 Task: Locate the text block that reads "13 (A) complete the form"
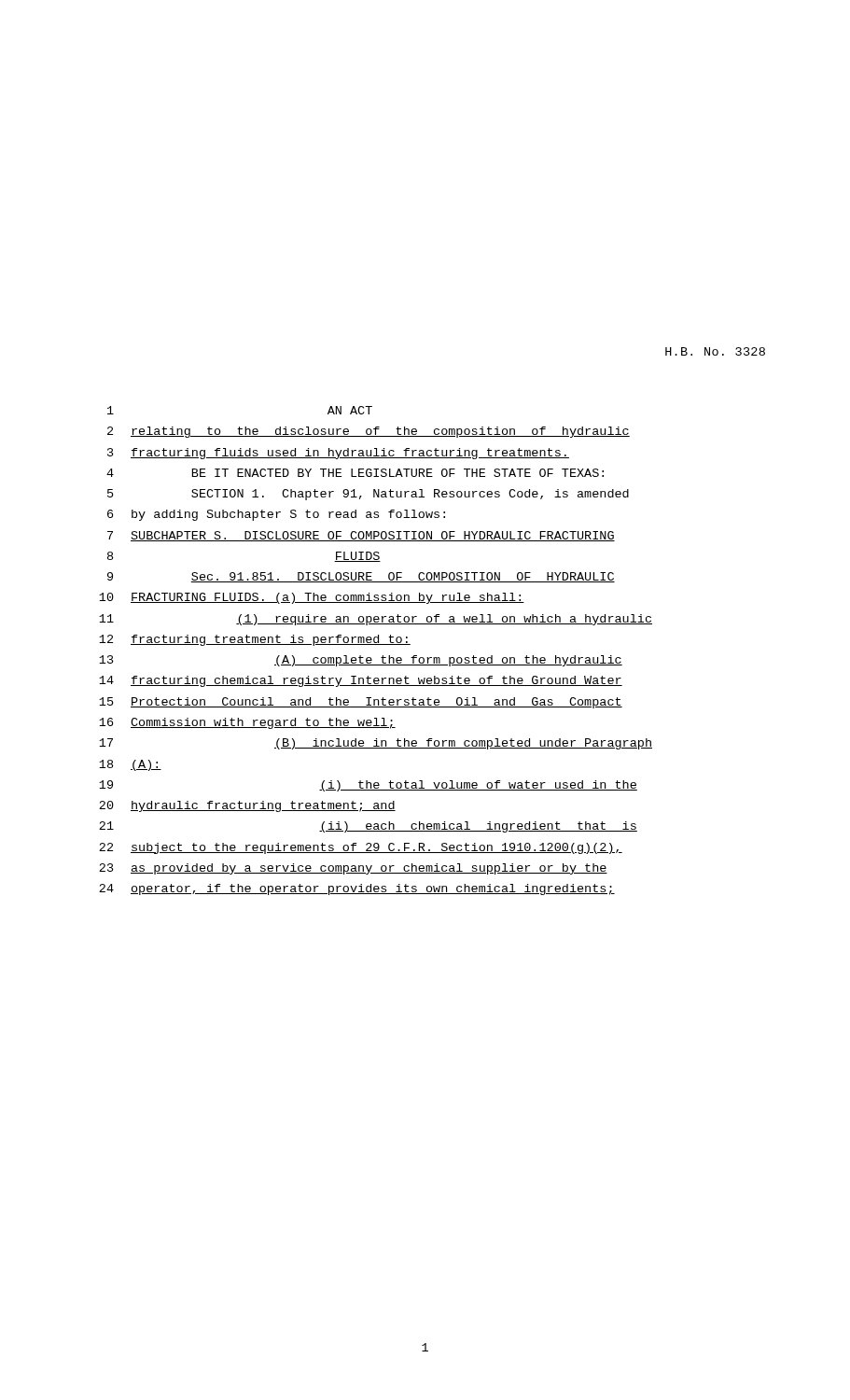353,661
